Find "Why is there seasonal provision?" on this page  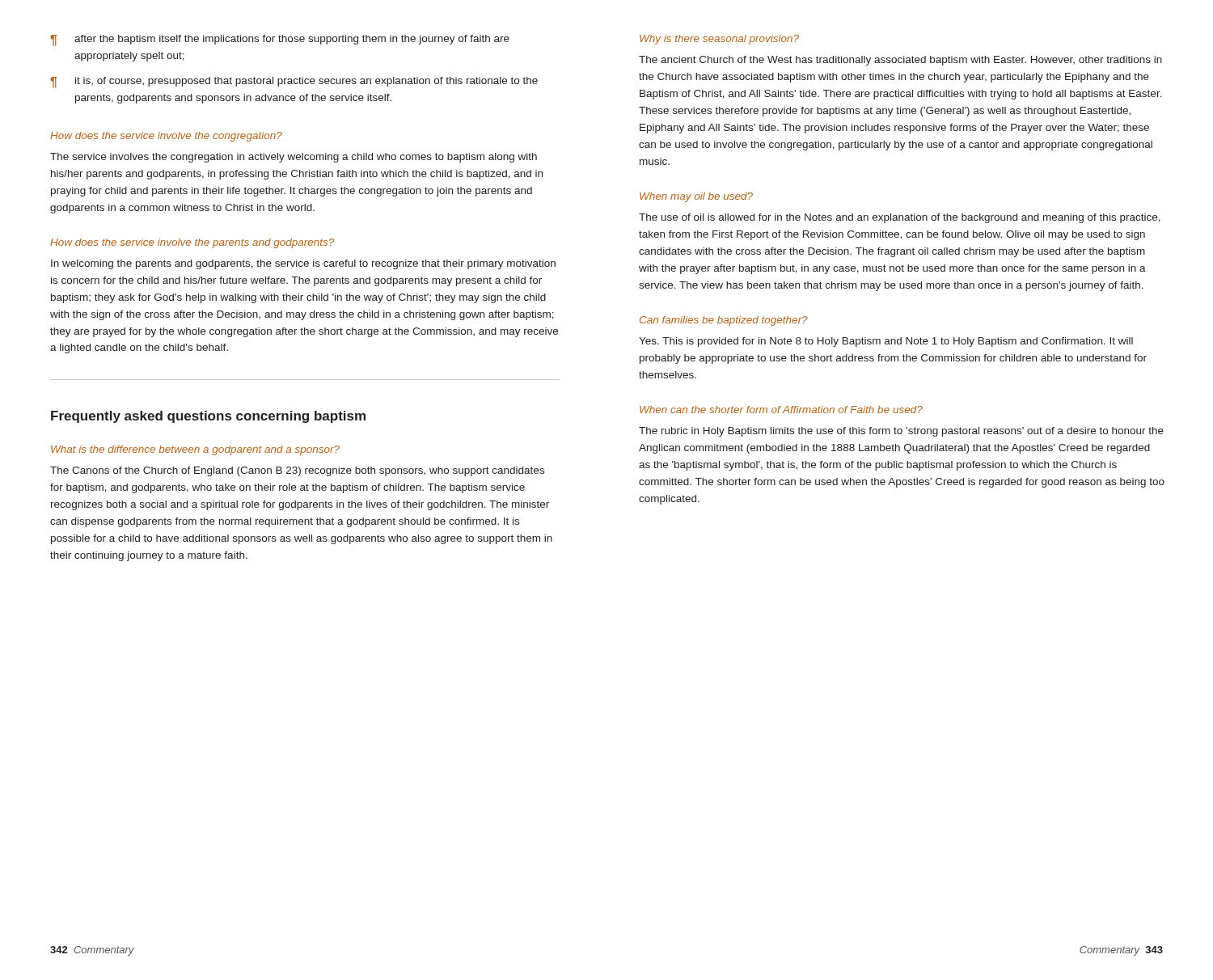coord(719,38)
